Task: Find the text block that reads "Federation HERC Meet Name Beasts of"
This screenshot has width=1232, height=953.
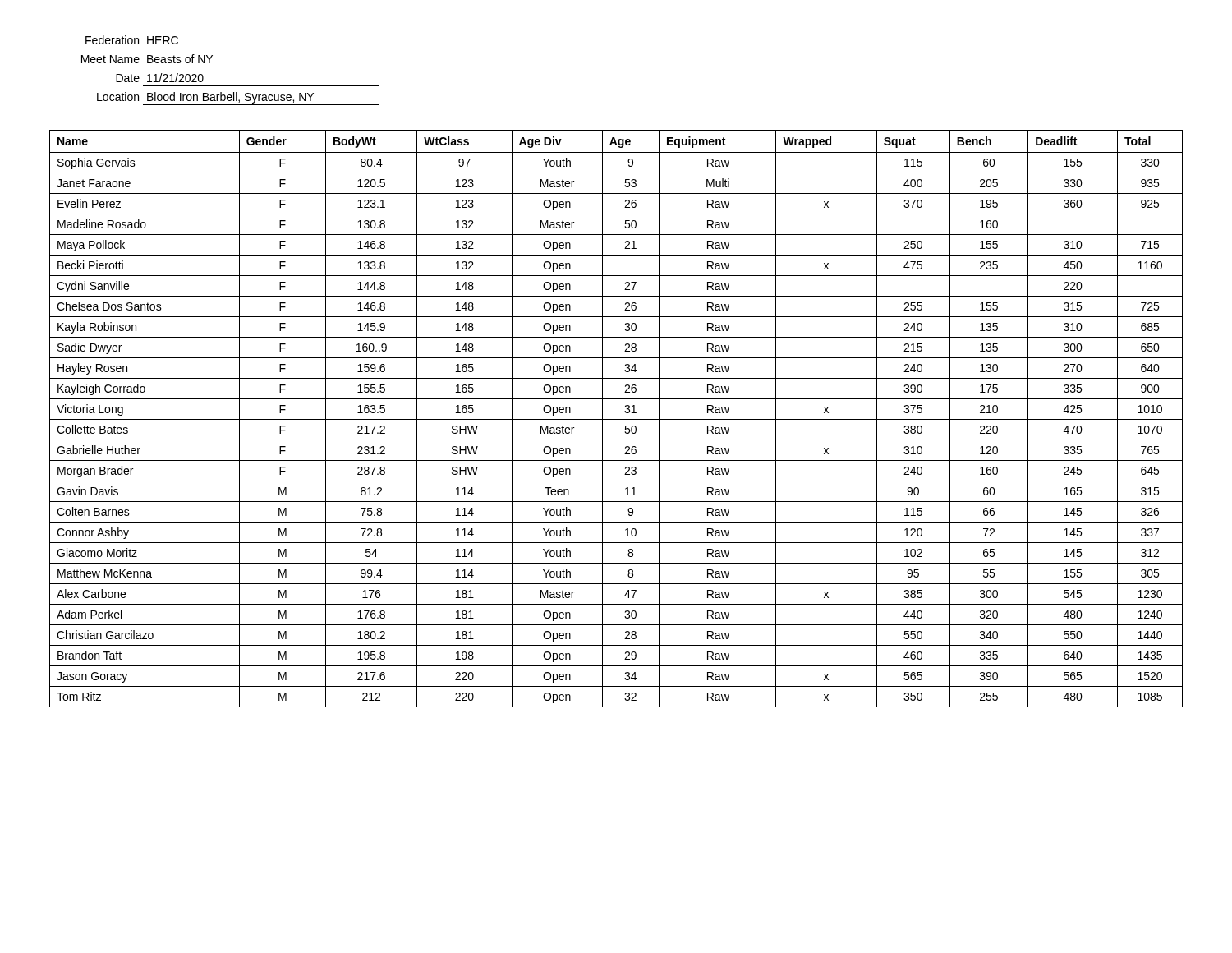Action: [x=132, y=40]
